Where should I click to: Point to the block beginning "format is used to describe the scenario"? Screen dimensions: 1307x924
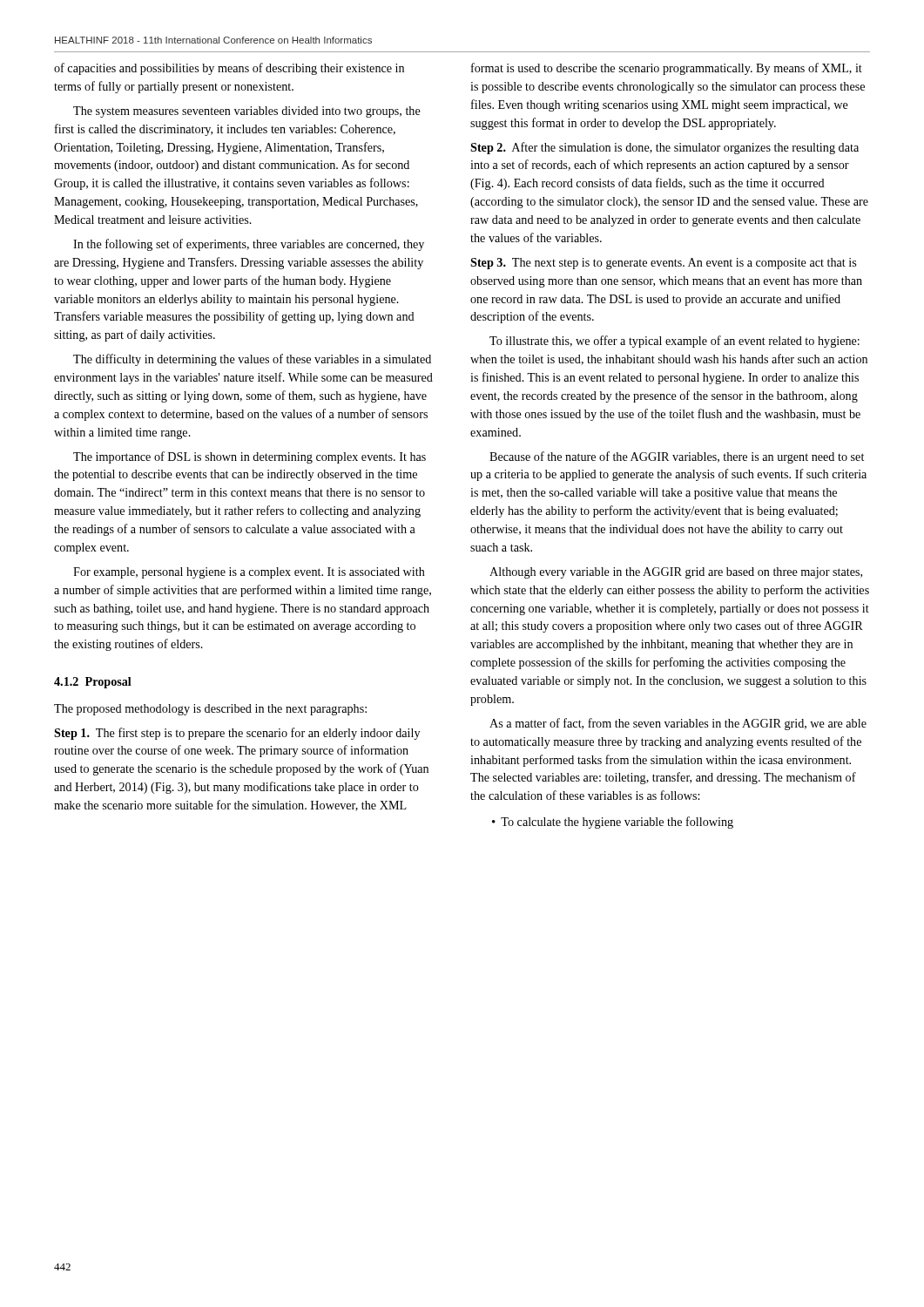(670, 446)
